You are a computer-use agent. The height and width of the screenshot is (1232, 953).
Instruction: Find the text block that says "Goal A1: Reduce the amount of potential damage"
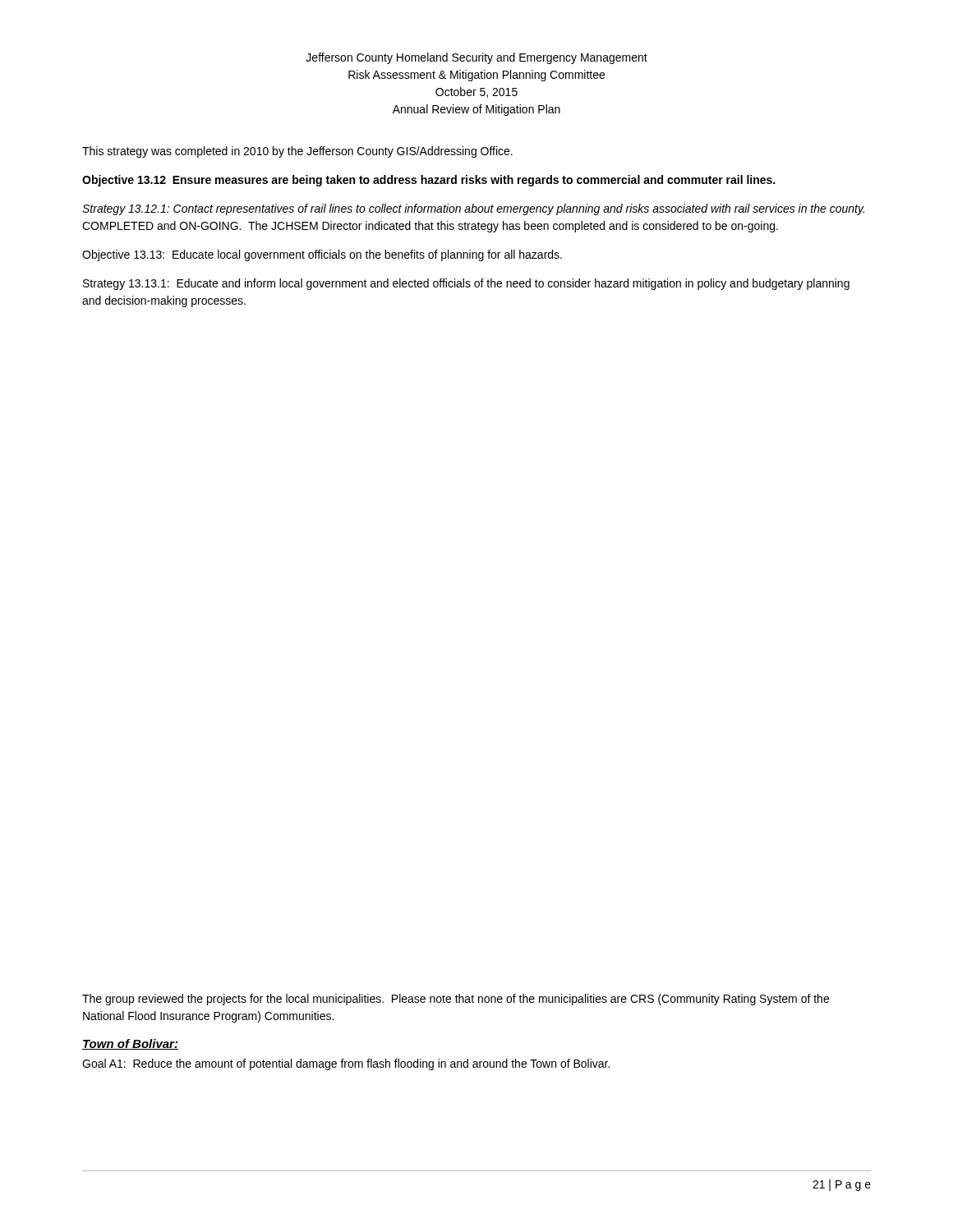point(346,1064)
